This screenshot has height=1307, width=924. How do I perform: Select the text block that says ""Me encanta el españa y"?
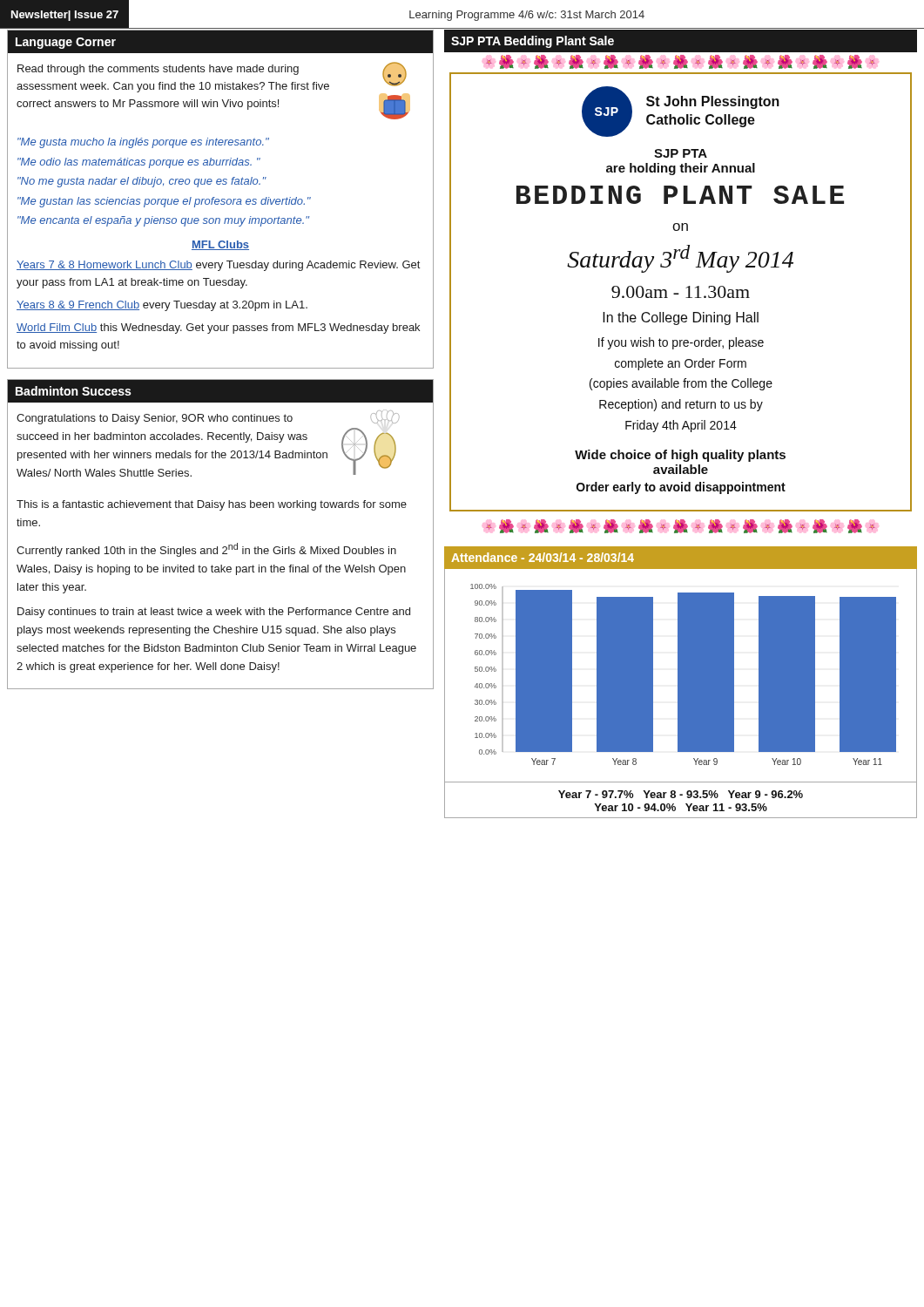point(163,220)
